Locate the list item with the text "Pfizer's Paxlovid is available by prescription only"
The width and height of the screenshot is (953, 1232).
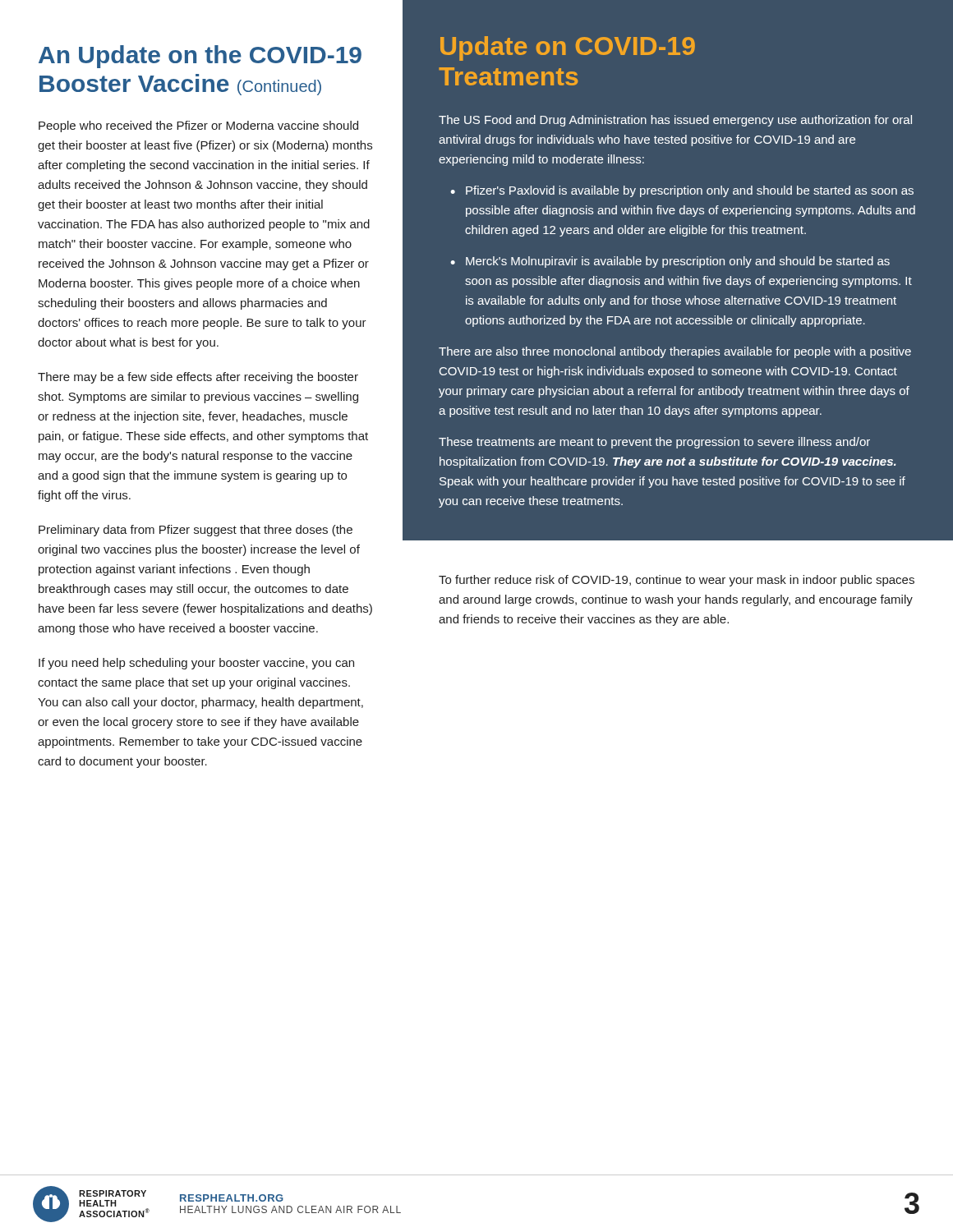pos(690,210)
